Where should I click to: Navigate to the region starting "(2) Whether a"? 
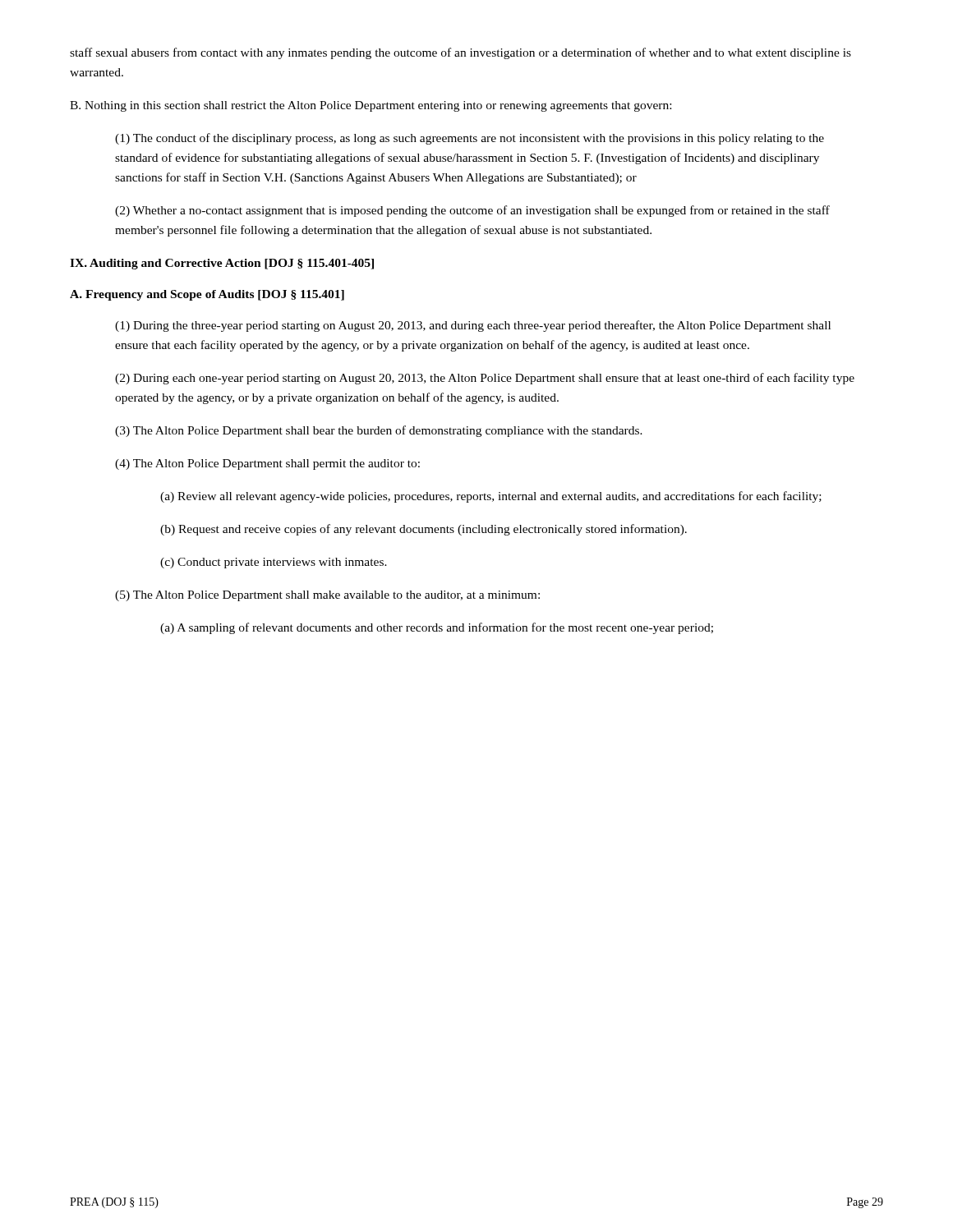[x=472, y=220]
